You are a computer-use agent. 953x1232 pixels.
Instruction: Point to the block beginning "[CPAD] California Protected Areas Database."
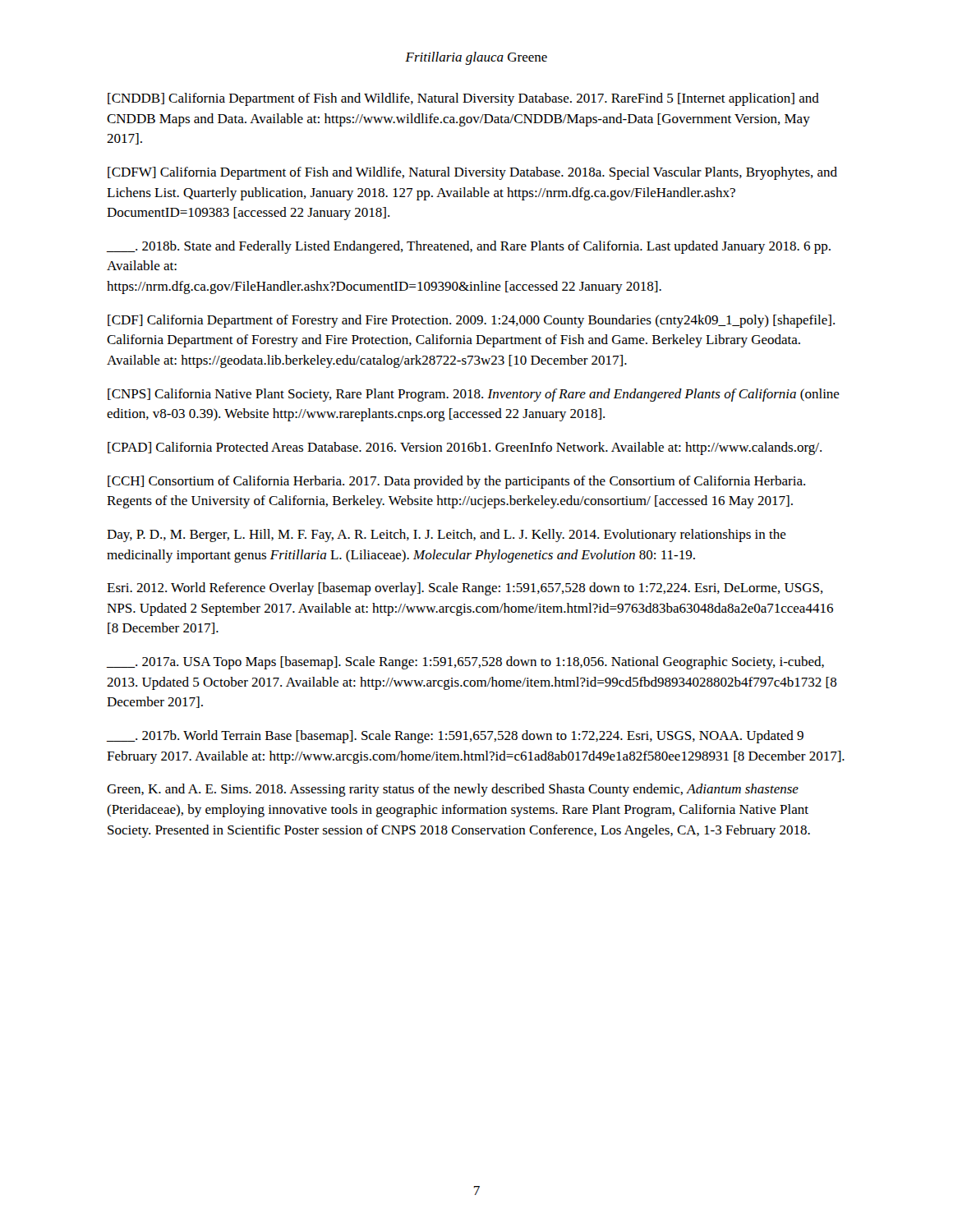point(465,447)
